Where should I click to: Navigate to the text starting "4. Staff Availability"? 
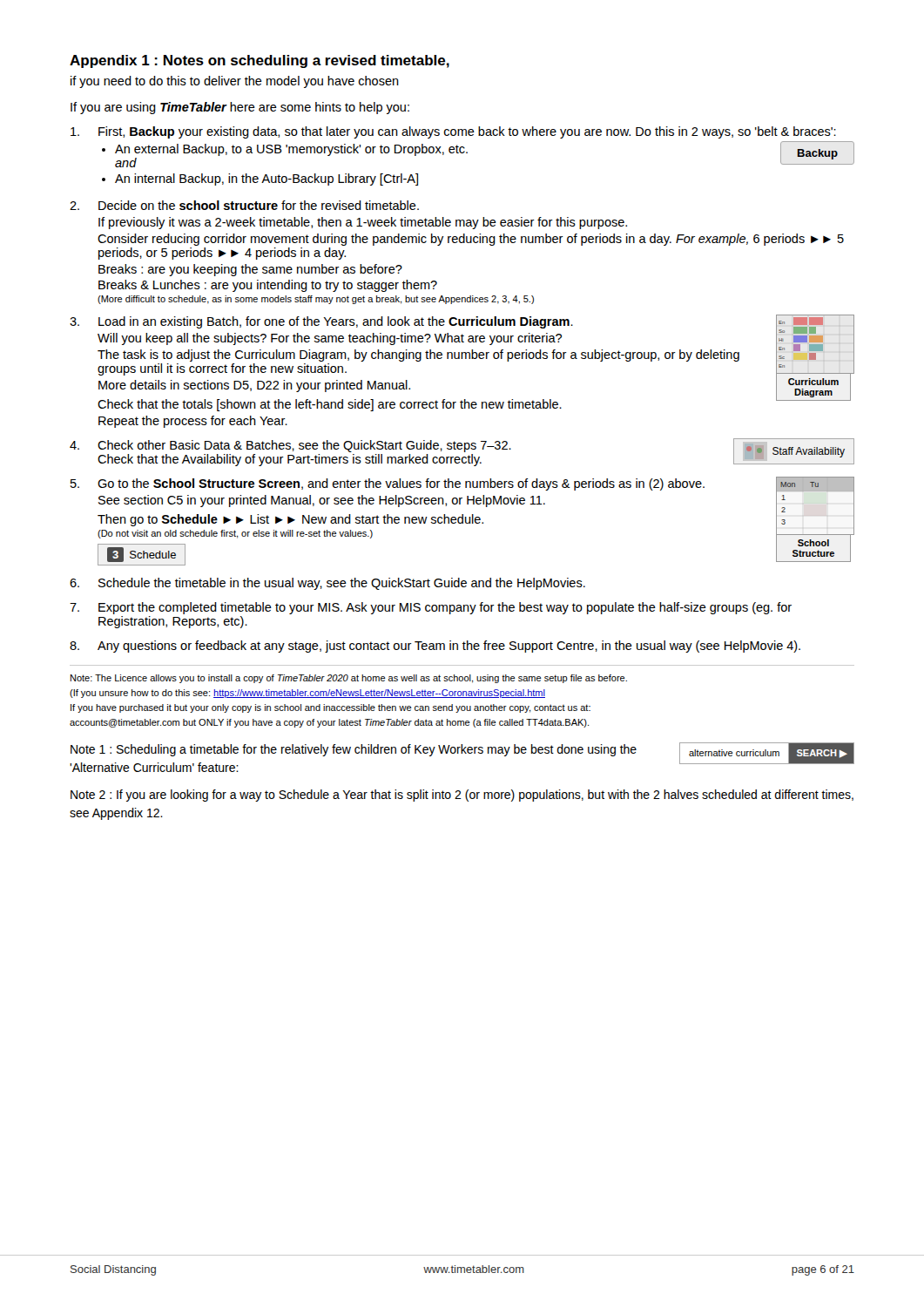pyautogui.click(x=462, y=452)
